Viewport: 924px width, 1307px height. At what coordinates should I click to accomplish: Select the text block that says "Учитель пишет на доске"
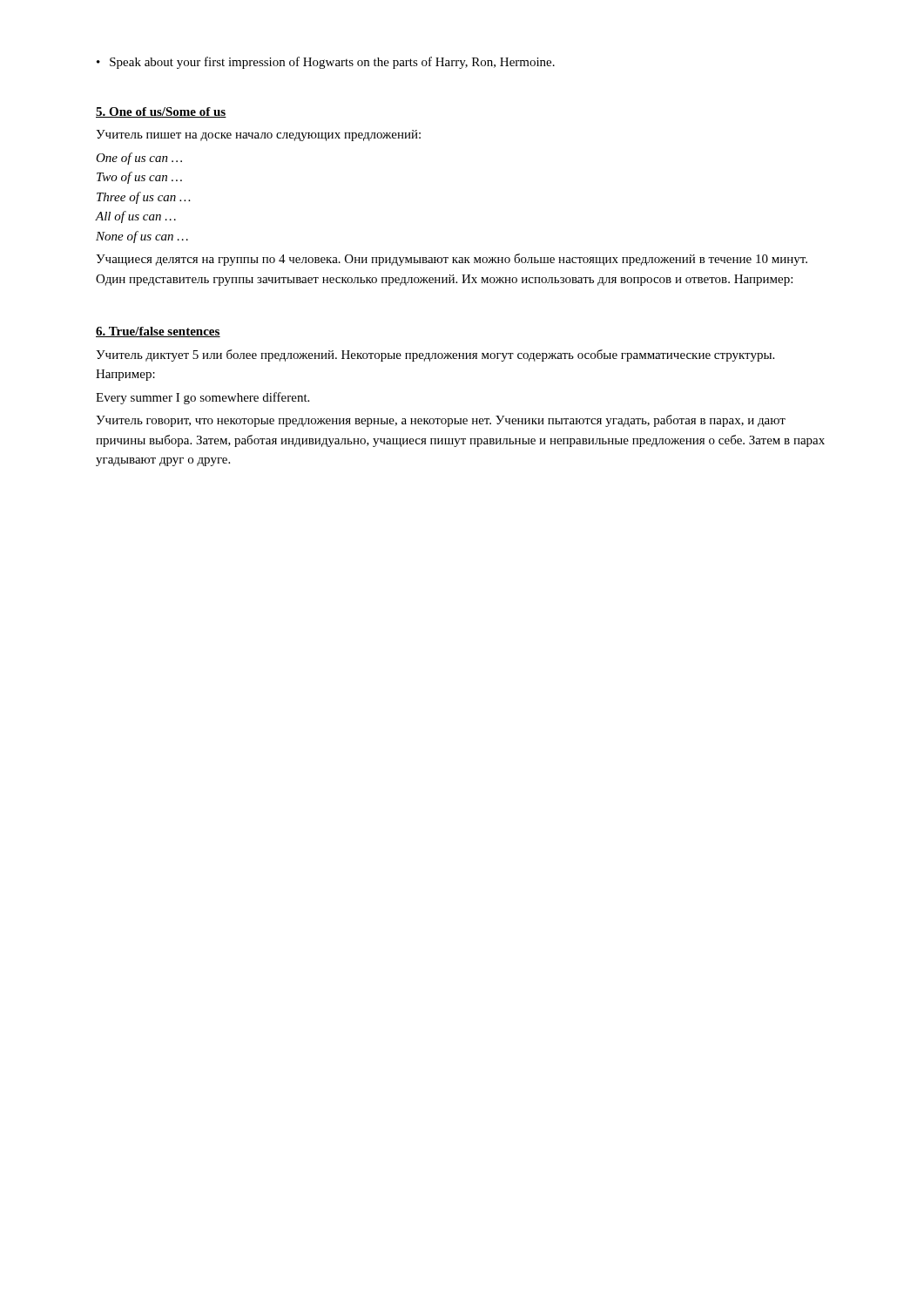point(259,134)
